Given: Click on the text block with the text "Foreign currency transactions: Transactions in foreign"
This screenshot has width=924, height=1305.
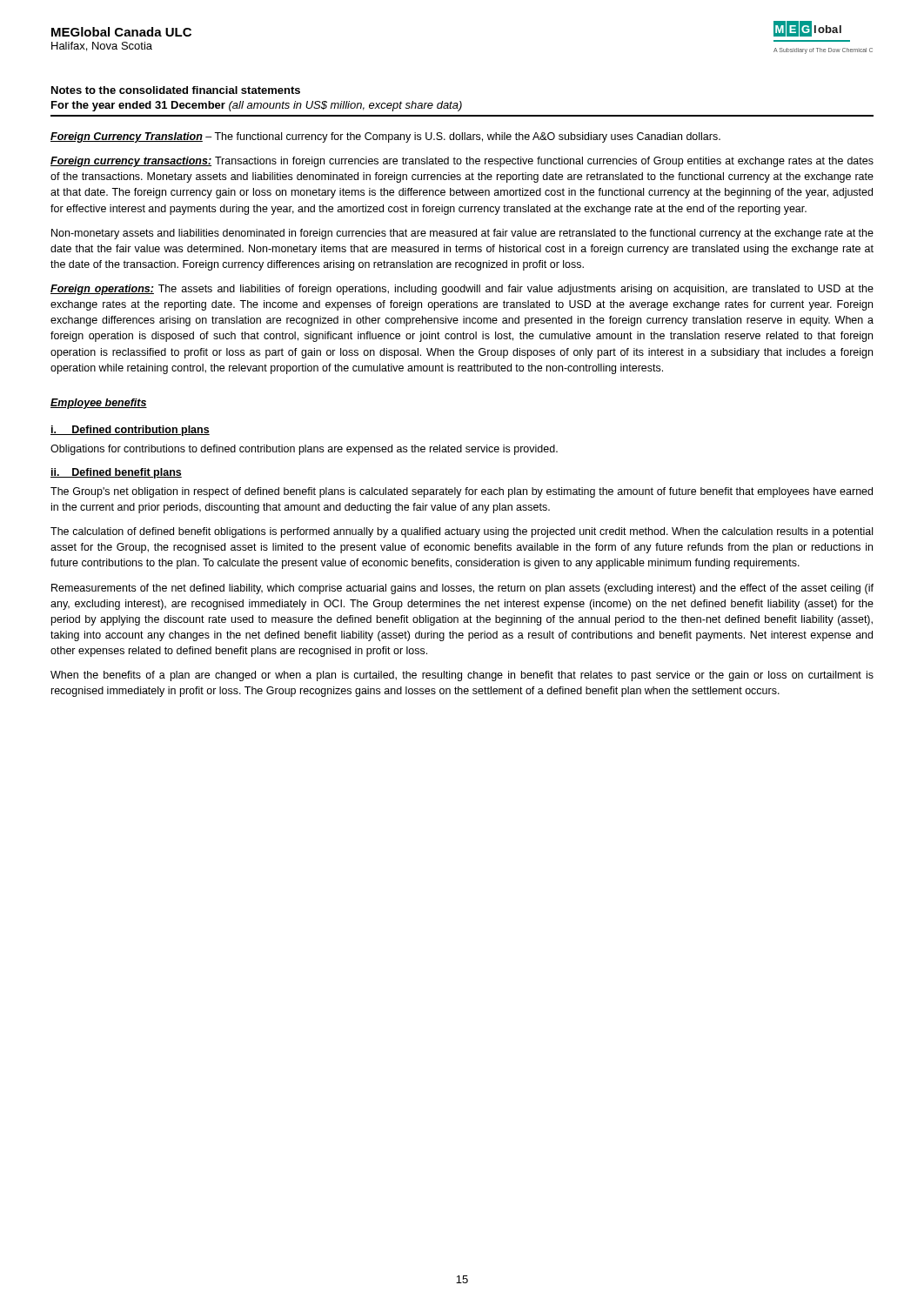Looking at the screenshot, I should point(462,185).
